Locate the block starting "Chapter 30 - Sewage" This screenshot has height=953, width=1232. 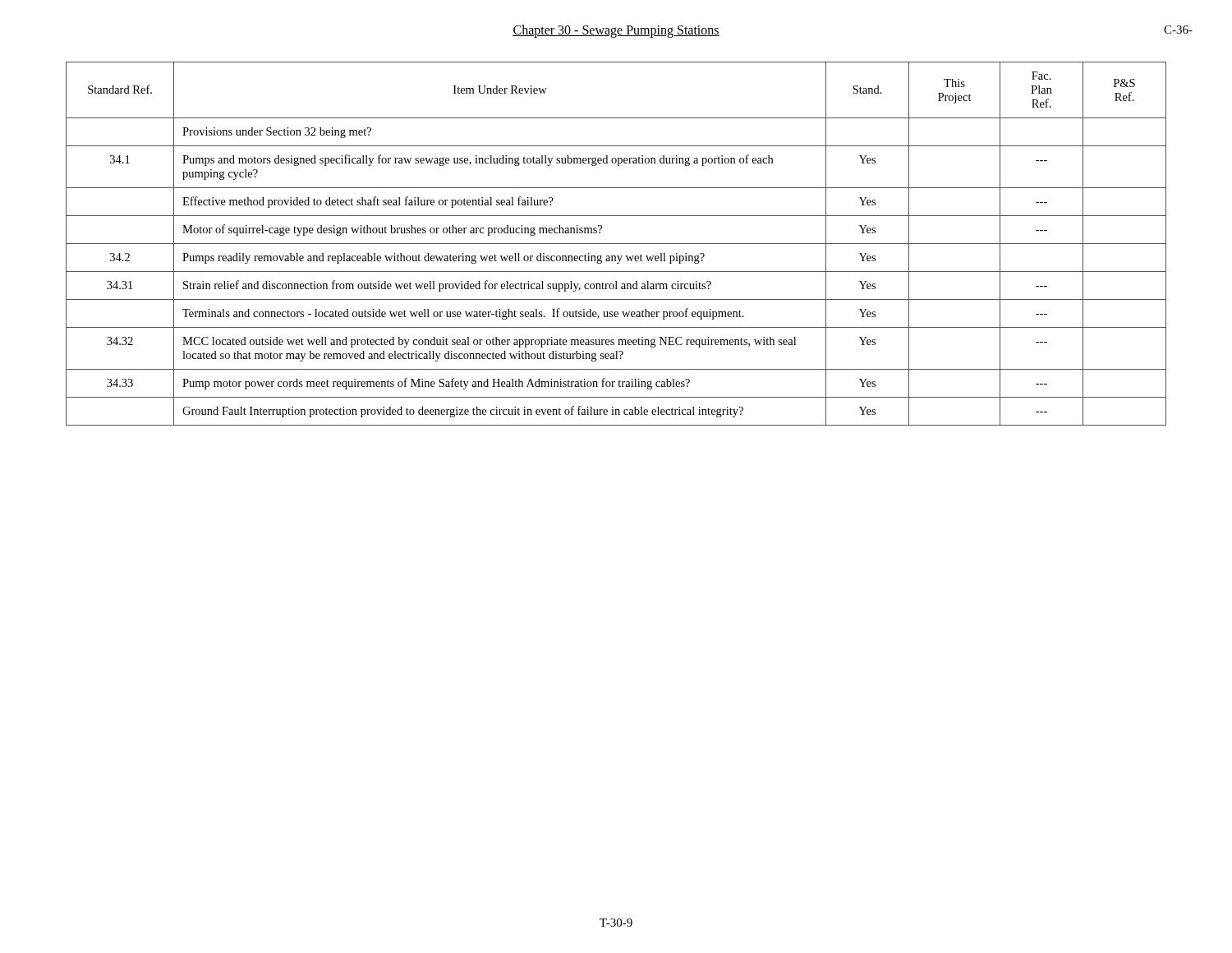point(616,30)
